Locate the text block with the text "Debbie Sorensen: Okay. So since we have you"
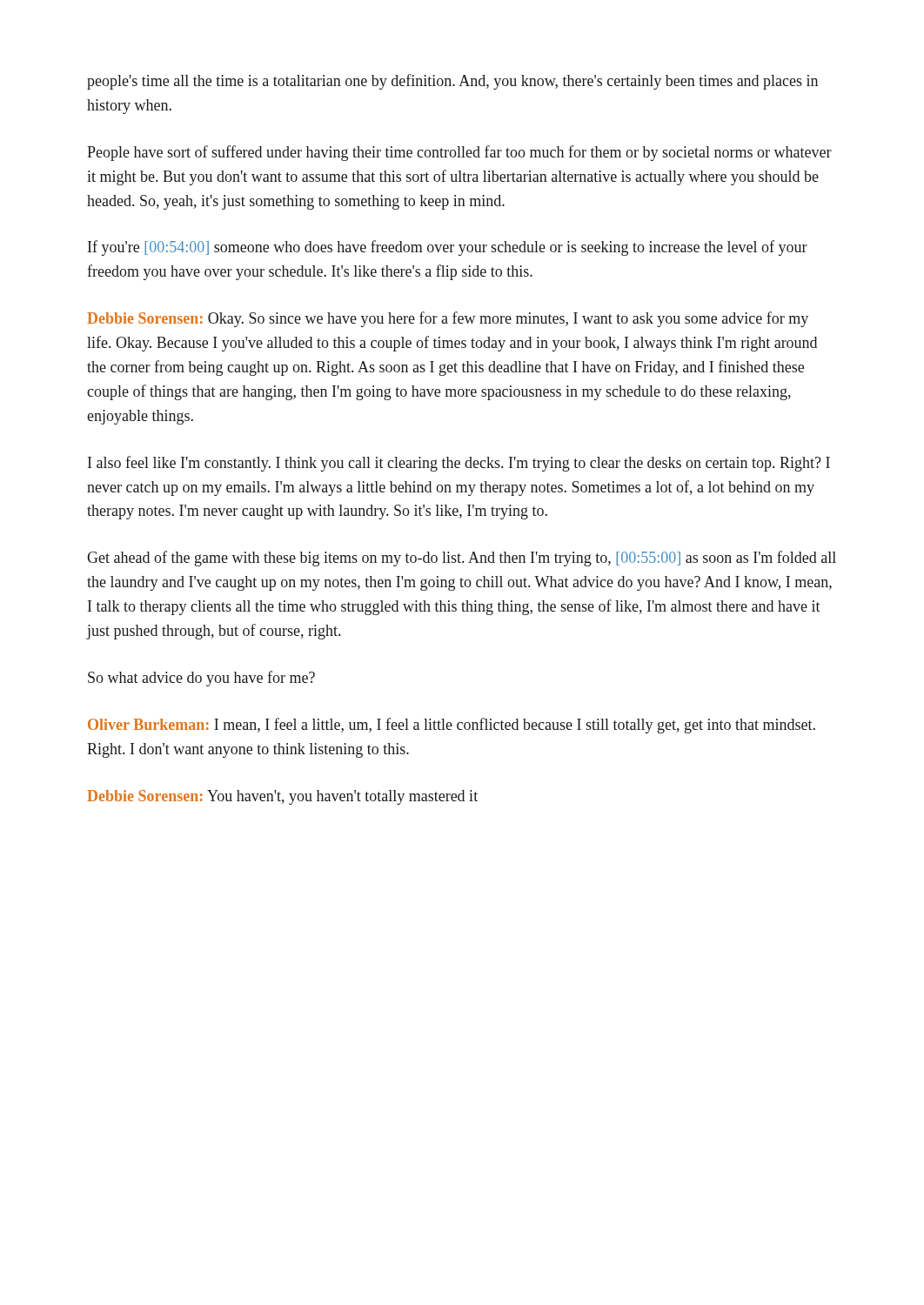Viewport: 924px width, 1305px height. pos(452,367)
